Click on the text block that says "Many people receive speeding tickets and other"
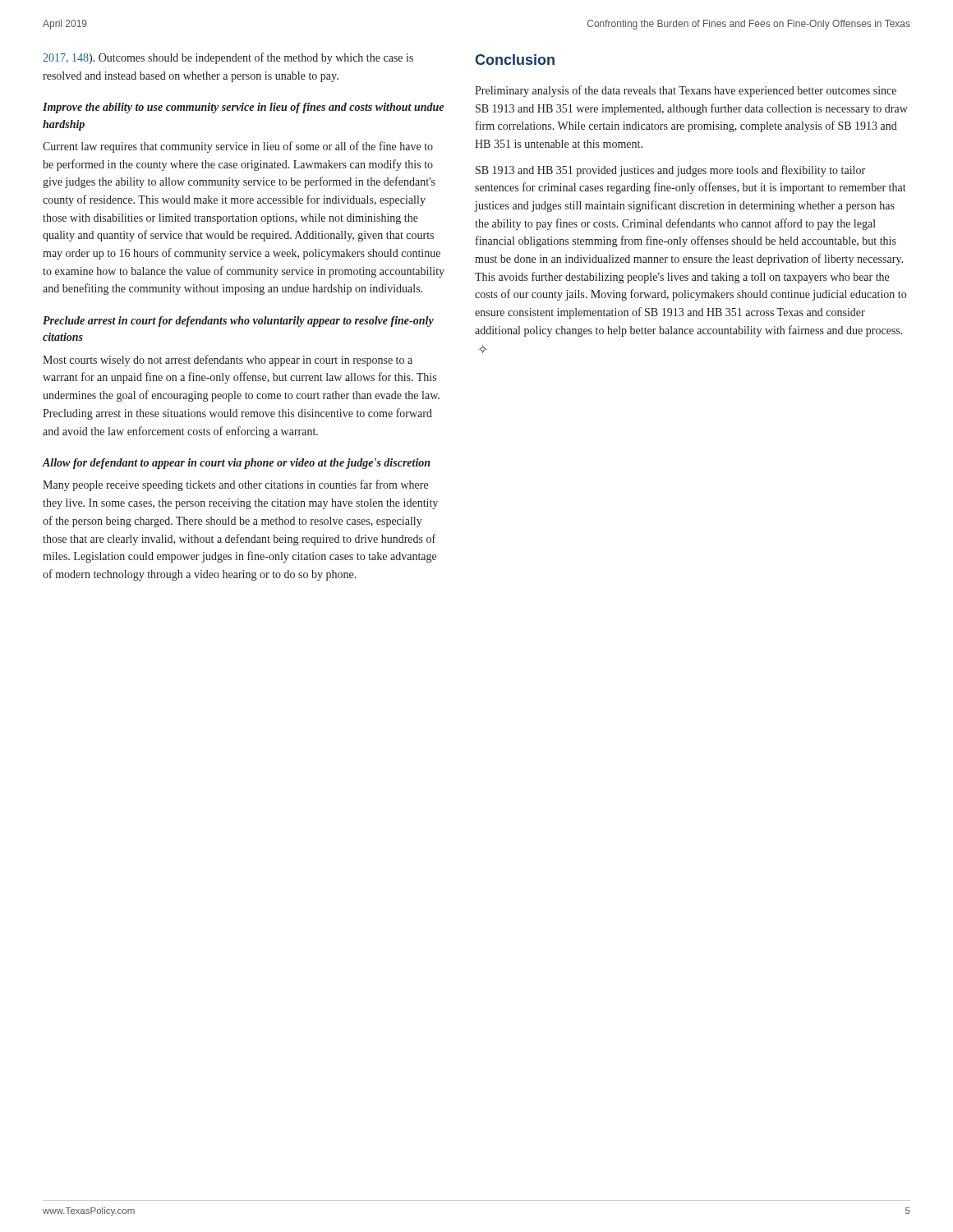 point(244,530)
